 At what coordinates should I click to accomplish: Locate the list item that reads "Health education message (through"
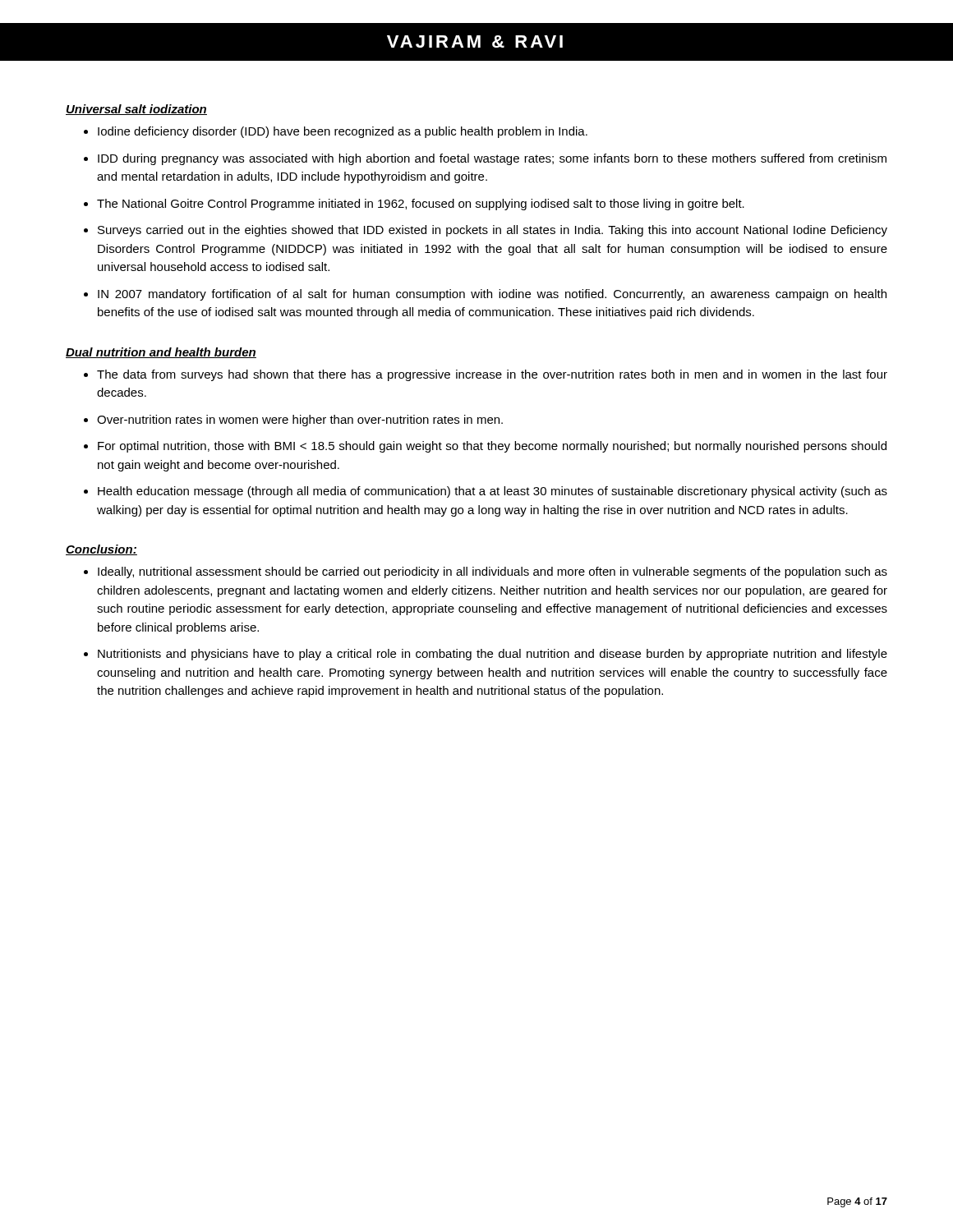pyautogui.click(x=492, y=501)
